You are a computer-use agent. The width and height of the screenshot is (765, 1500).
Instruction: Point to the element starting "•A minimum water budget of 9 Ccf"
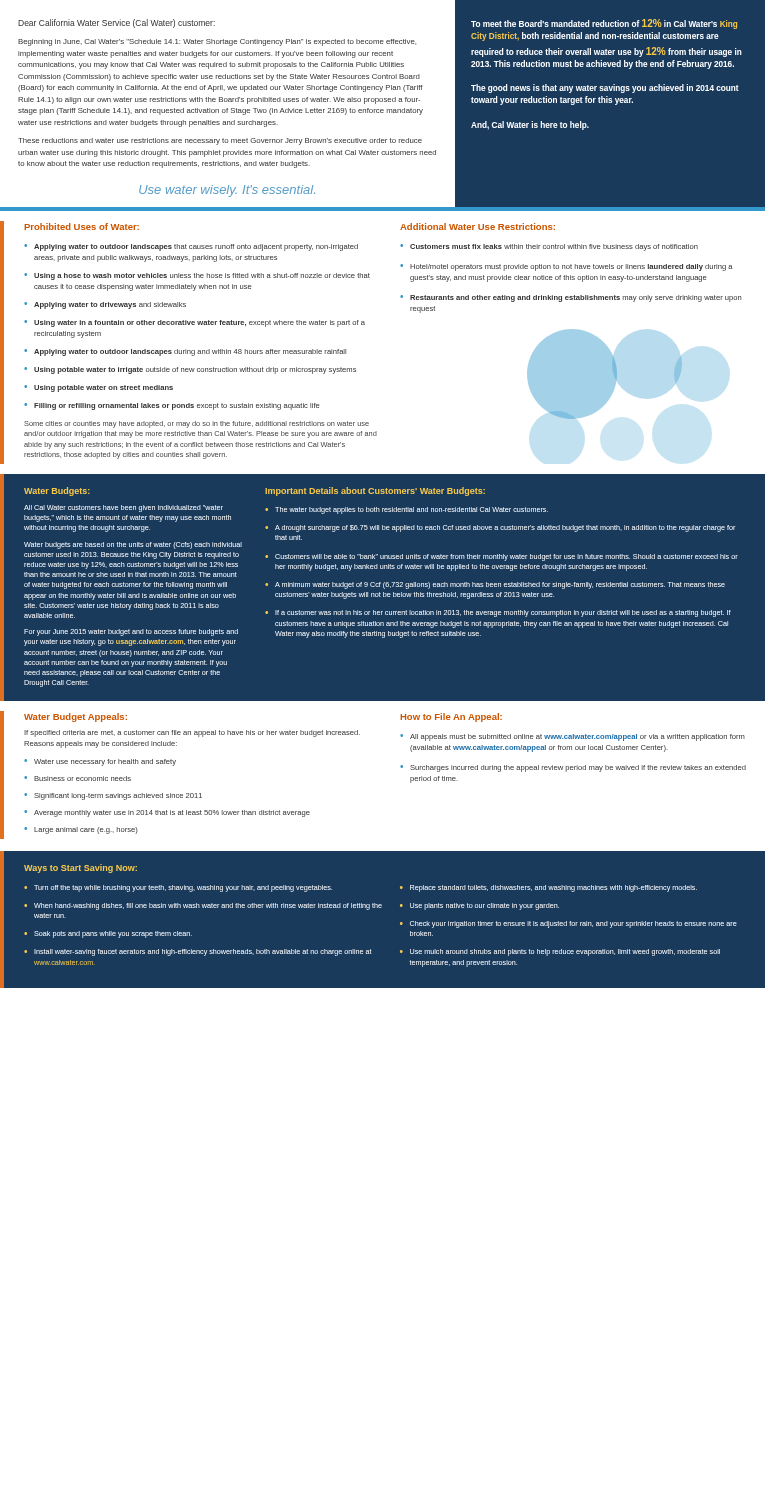[495, 589]
